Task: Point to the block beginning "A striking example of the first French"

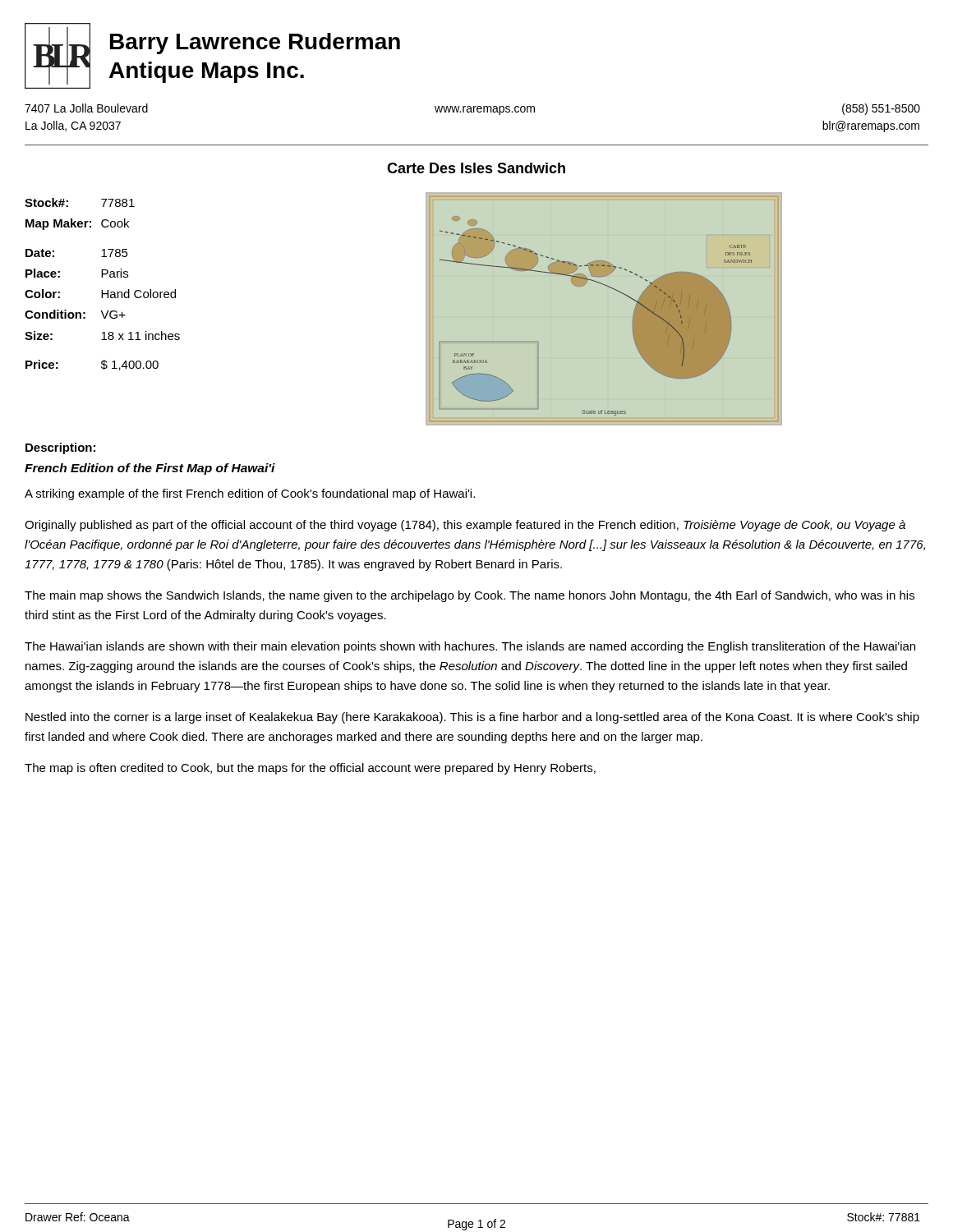Action: pyautogui.click(x=250, y=493)
